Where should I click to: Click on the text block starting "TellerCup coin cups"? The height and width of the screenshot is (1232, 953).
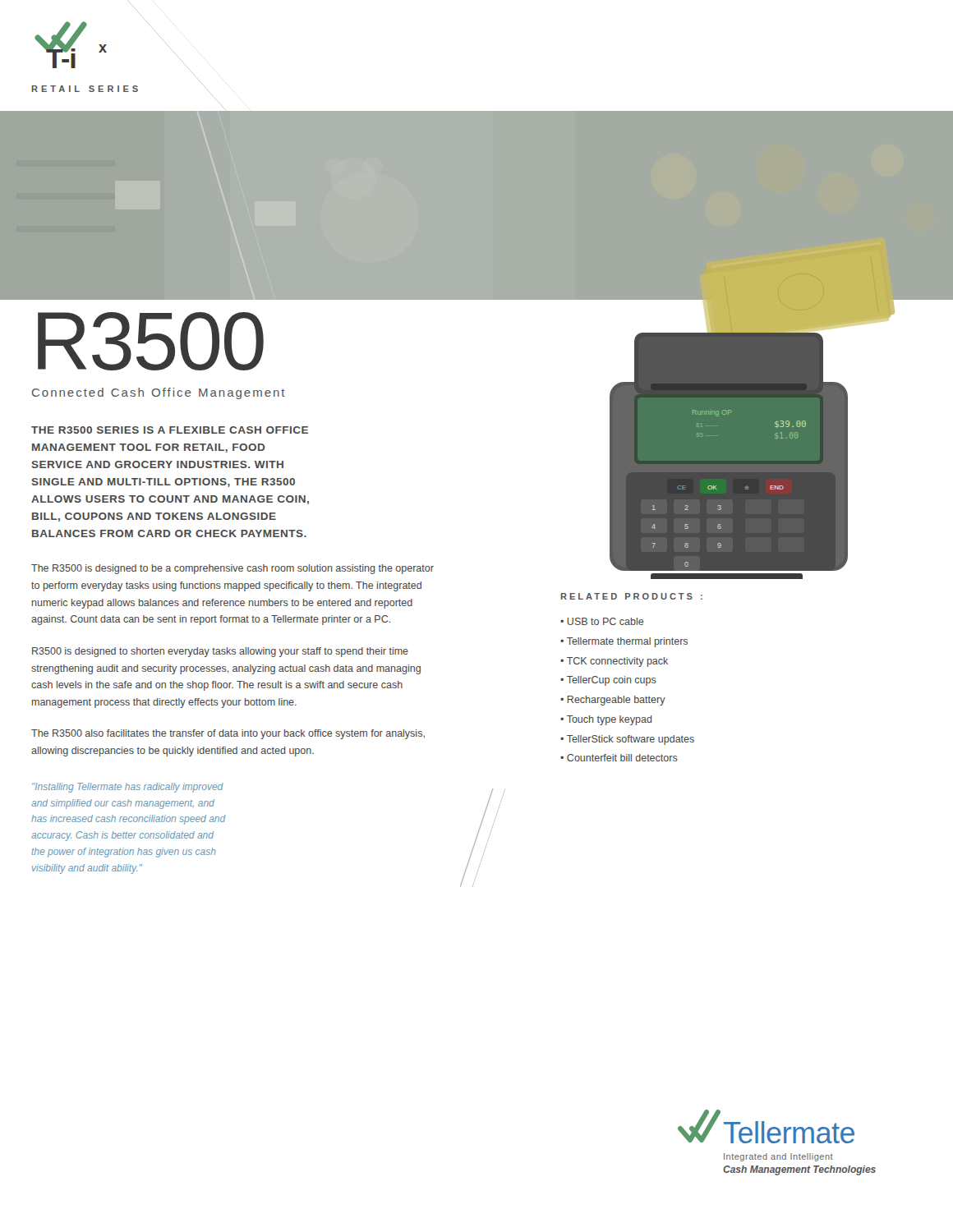[x=611, y=680]
